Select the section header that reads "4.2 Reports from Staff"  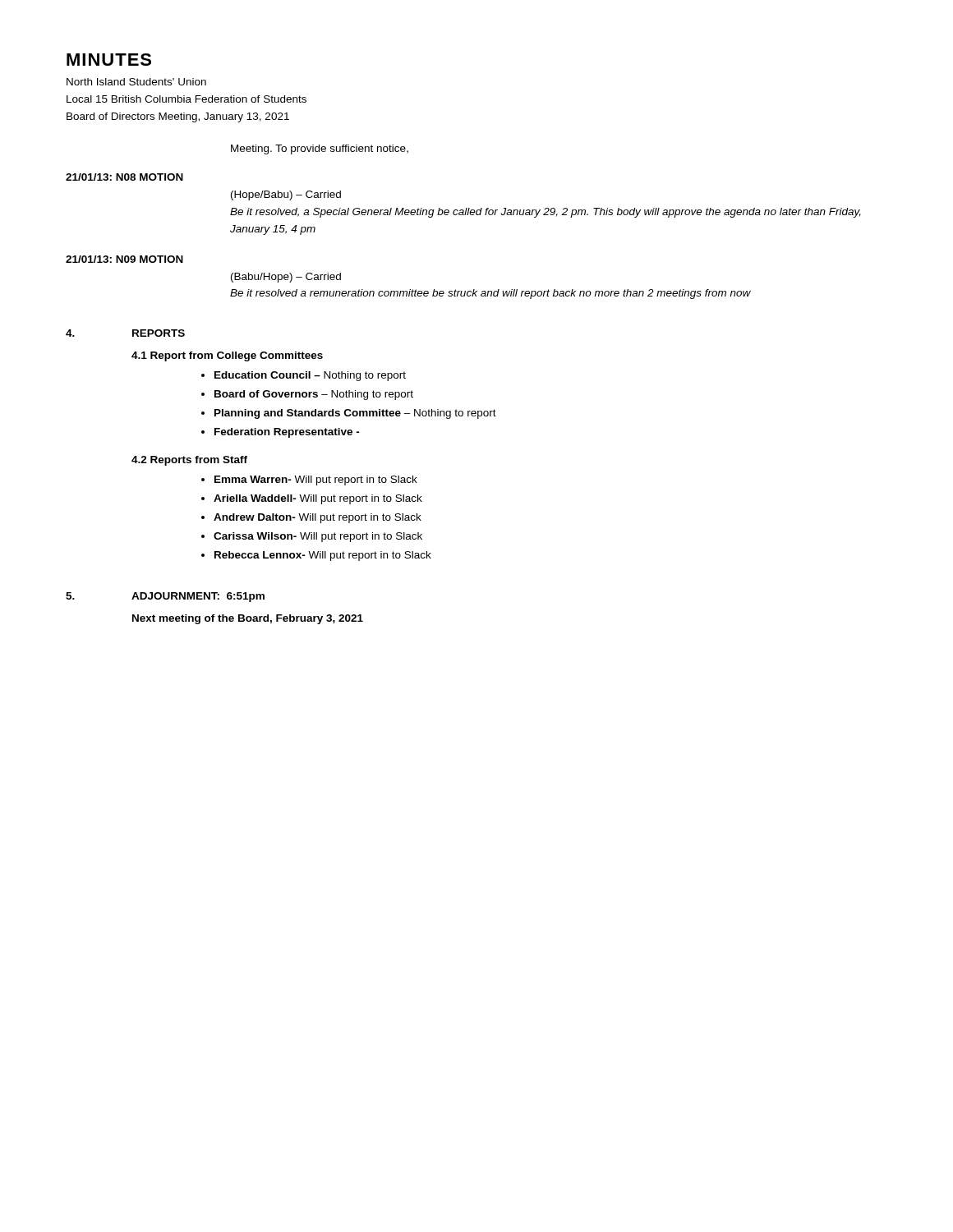[x=189, y=460]
